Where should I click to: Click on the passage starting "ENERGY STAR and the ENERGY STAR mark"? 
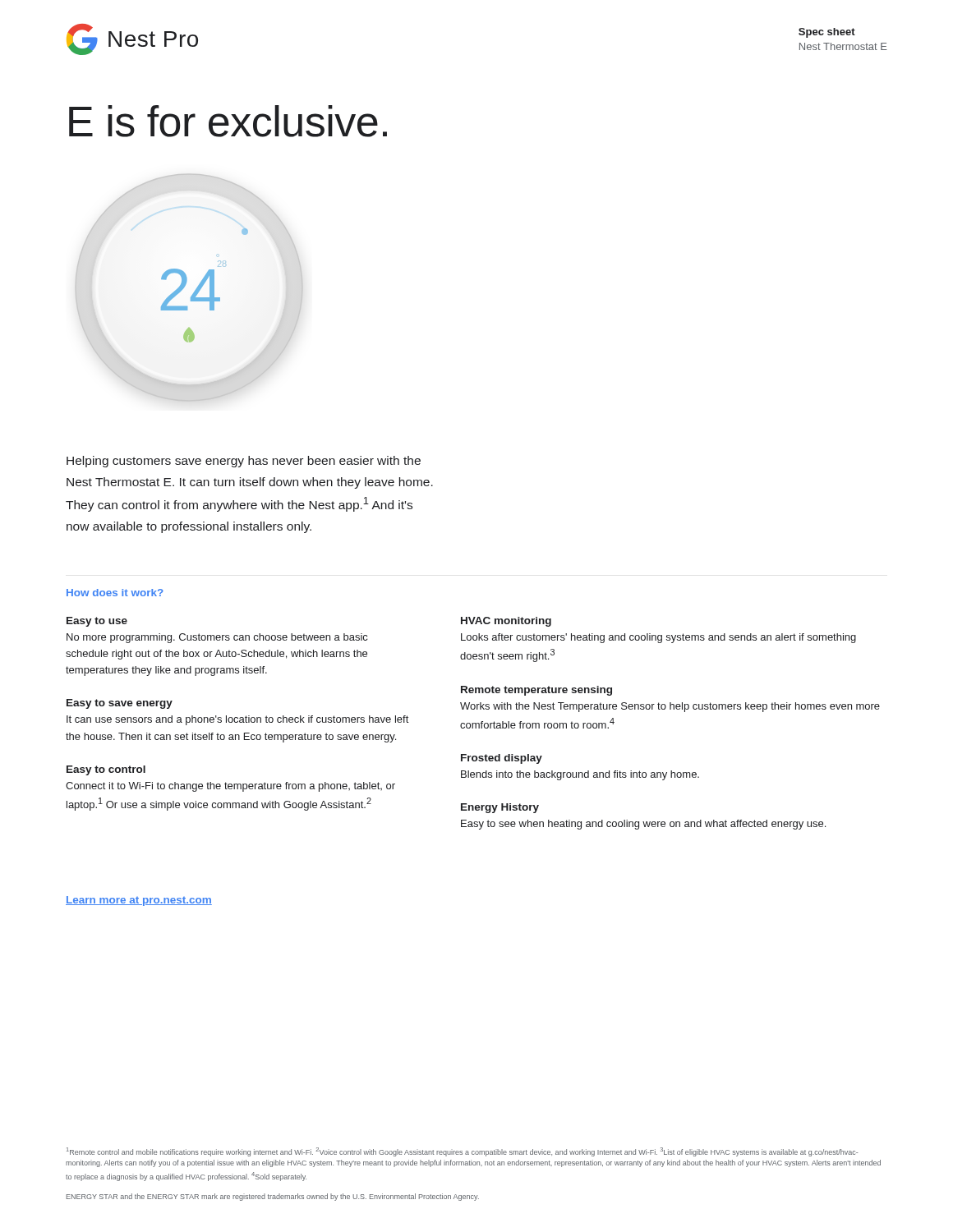(x=273, y=1197)
